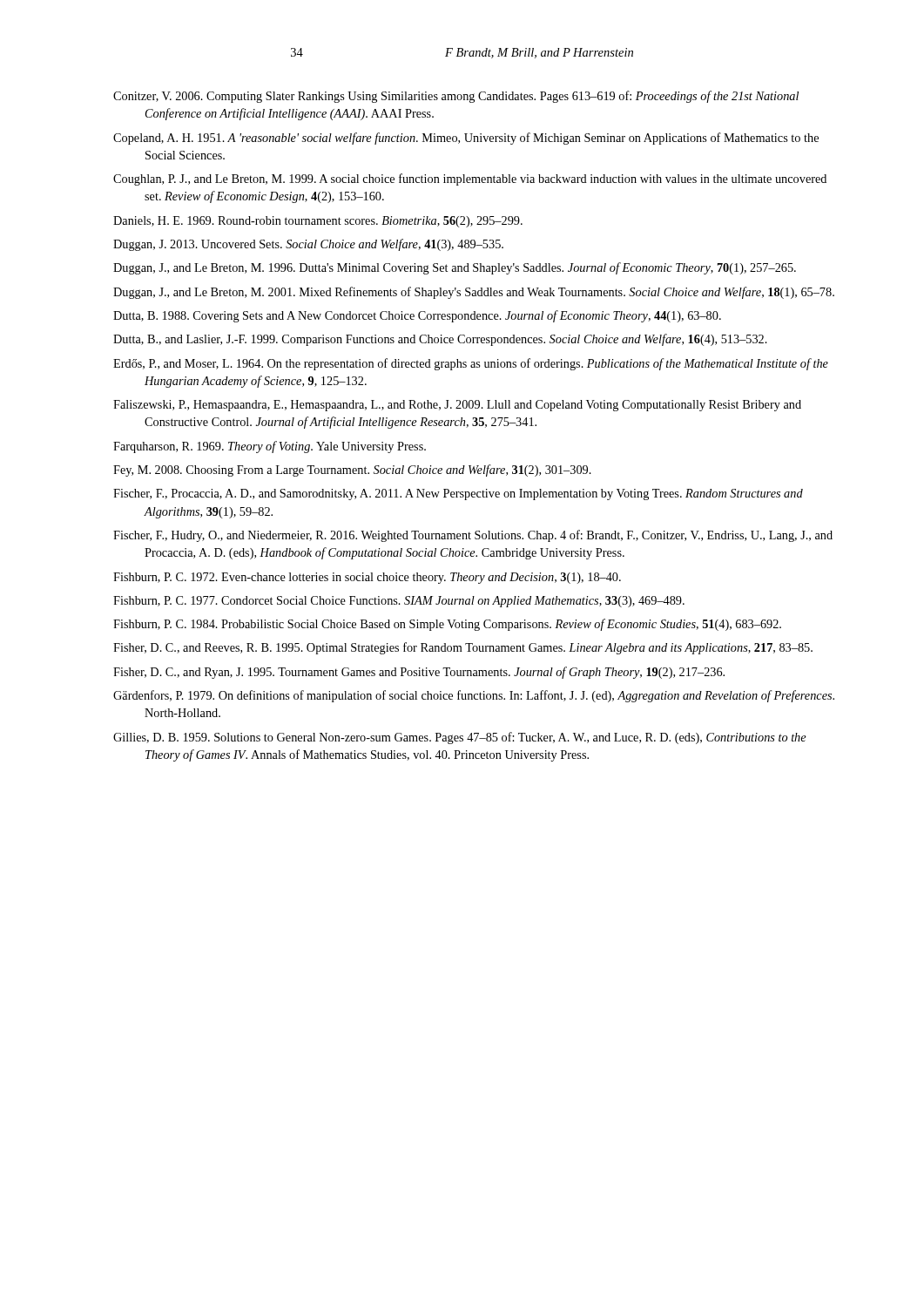Locate the list item that says "Gärdenfors, P. 1979. On definitions of manipulation of"
924x1307 pixels.
pyautogui.click(x=474, y=704)
